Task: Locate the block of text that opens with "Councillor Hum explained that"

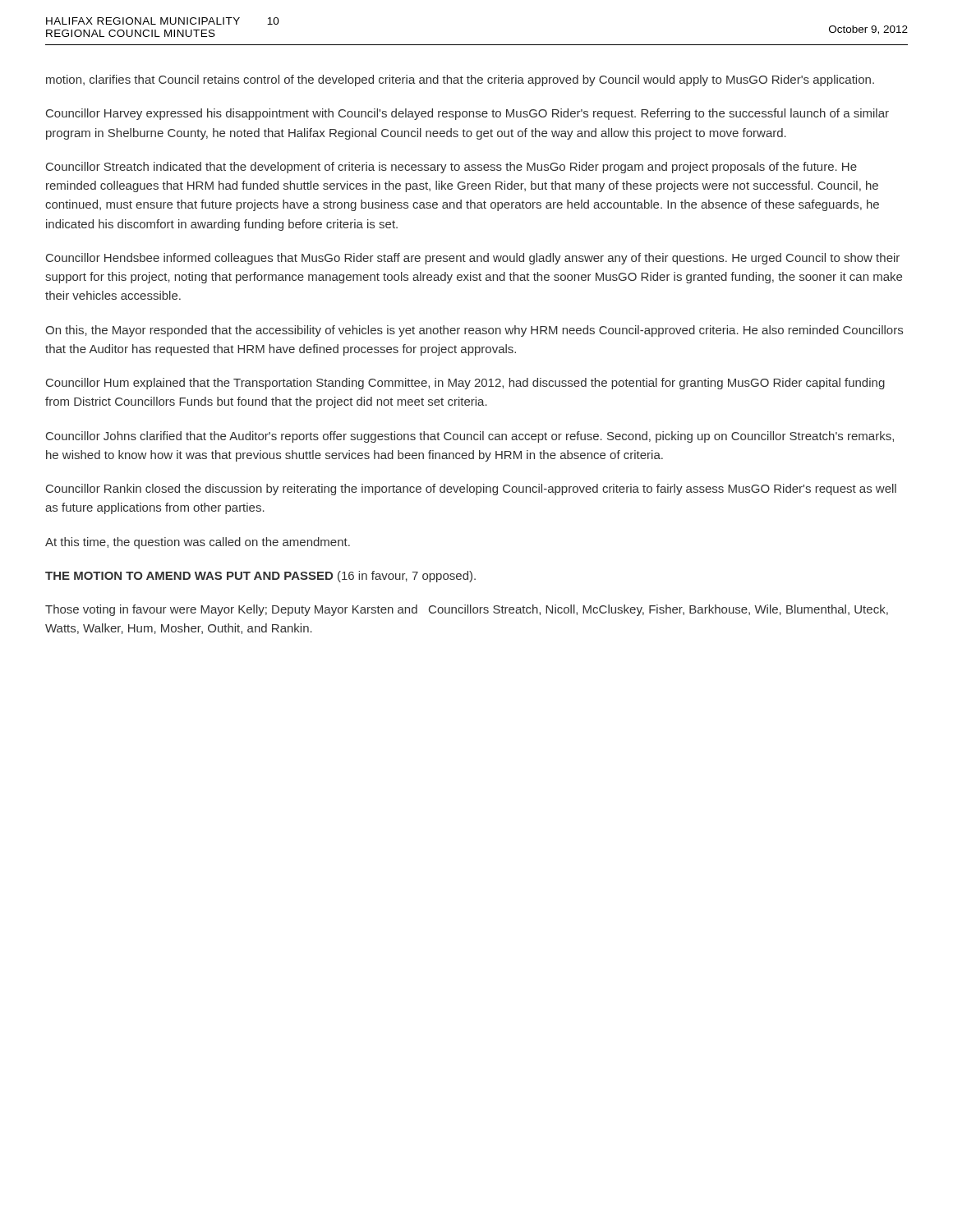Action: [465, 392]
